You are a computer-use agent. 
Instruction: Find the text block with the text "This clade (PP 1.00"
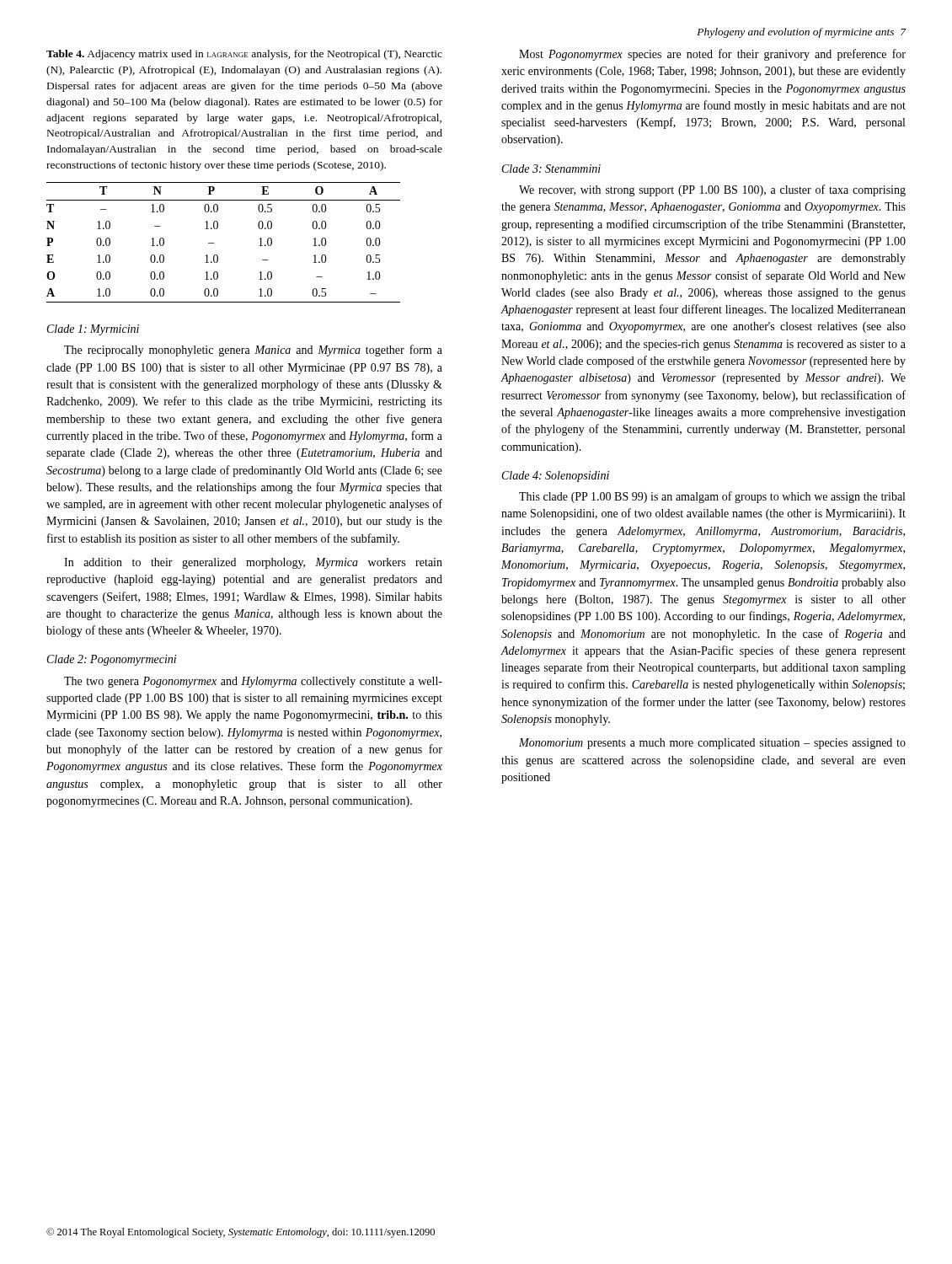point(703,638)
